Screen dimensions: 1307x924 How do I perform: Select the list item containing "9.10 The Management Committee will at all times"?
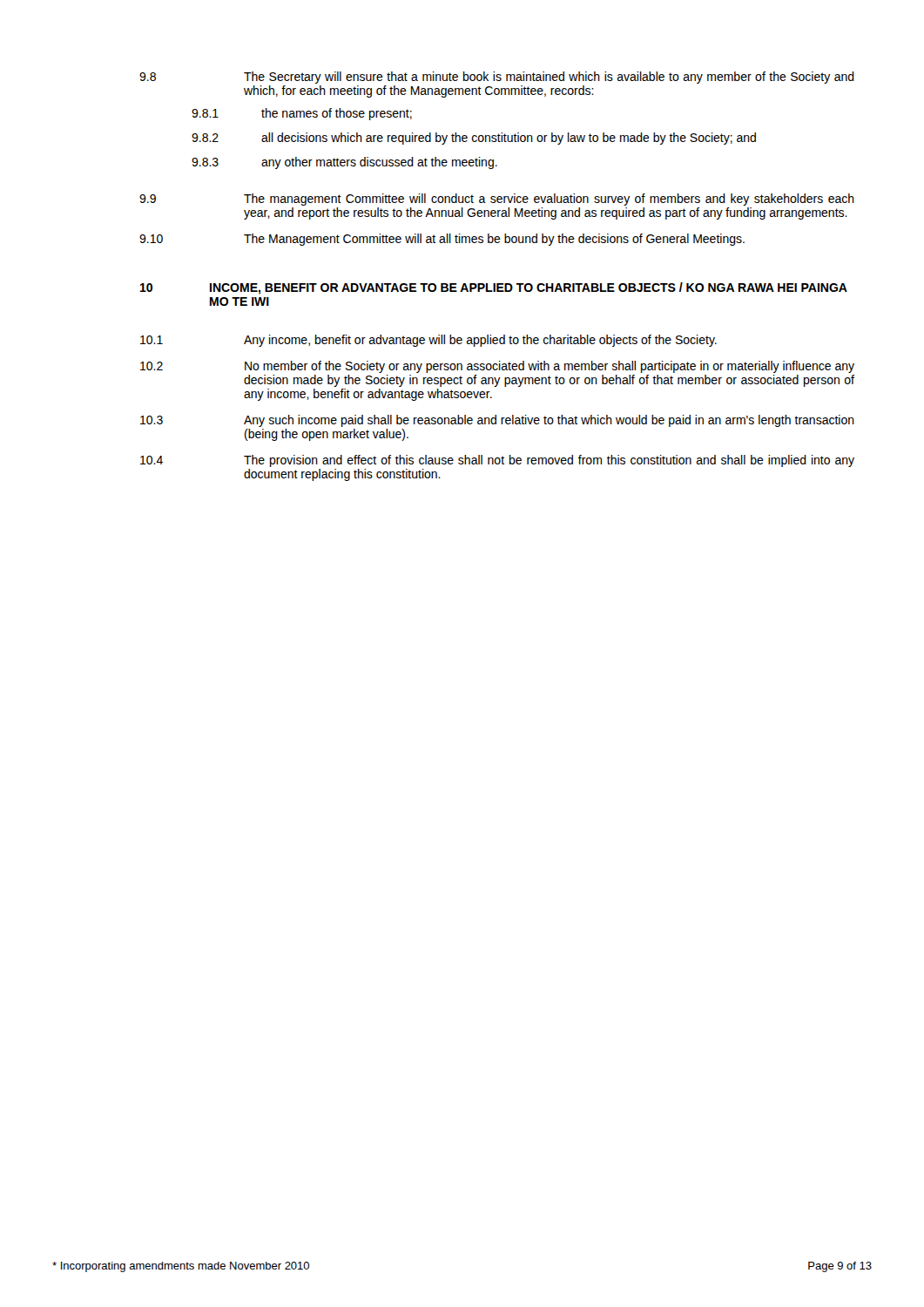497,239
